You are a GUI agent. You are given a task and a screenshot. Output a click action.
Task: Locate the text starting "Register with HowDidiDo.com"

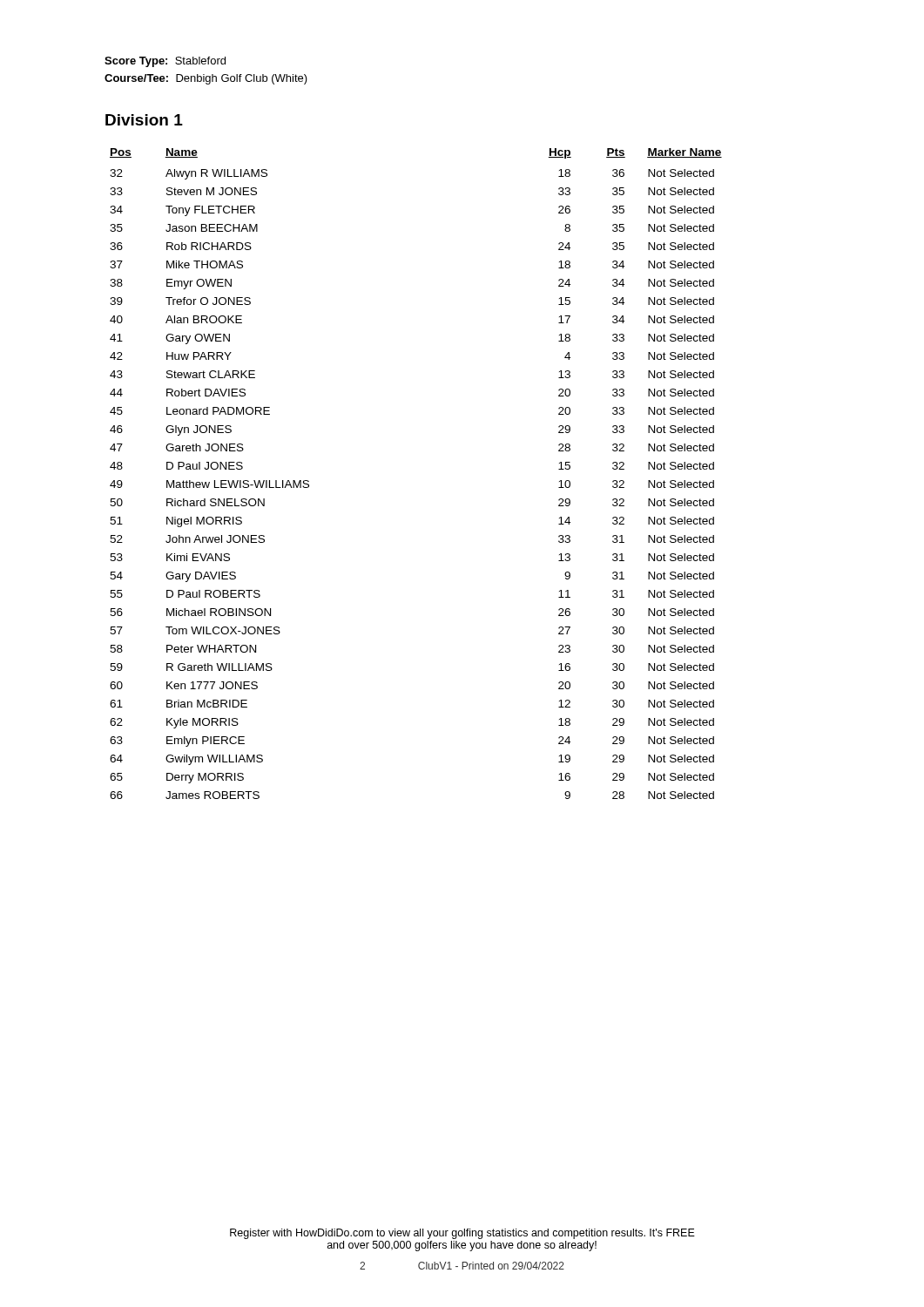click(x=462, y=1239)
